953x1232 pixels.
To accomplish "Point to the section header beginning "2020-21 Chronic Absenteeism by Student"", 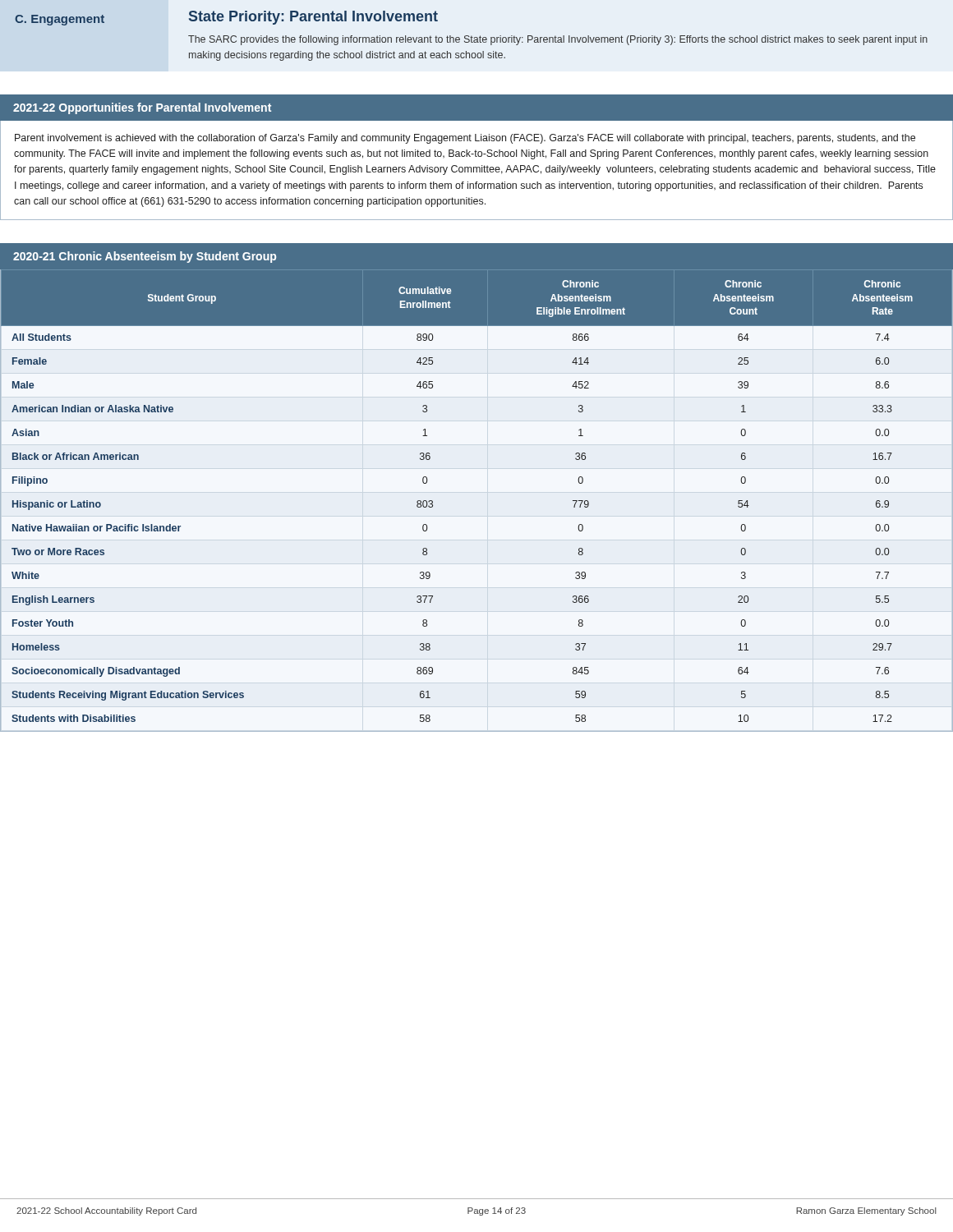I will 145,257.
